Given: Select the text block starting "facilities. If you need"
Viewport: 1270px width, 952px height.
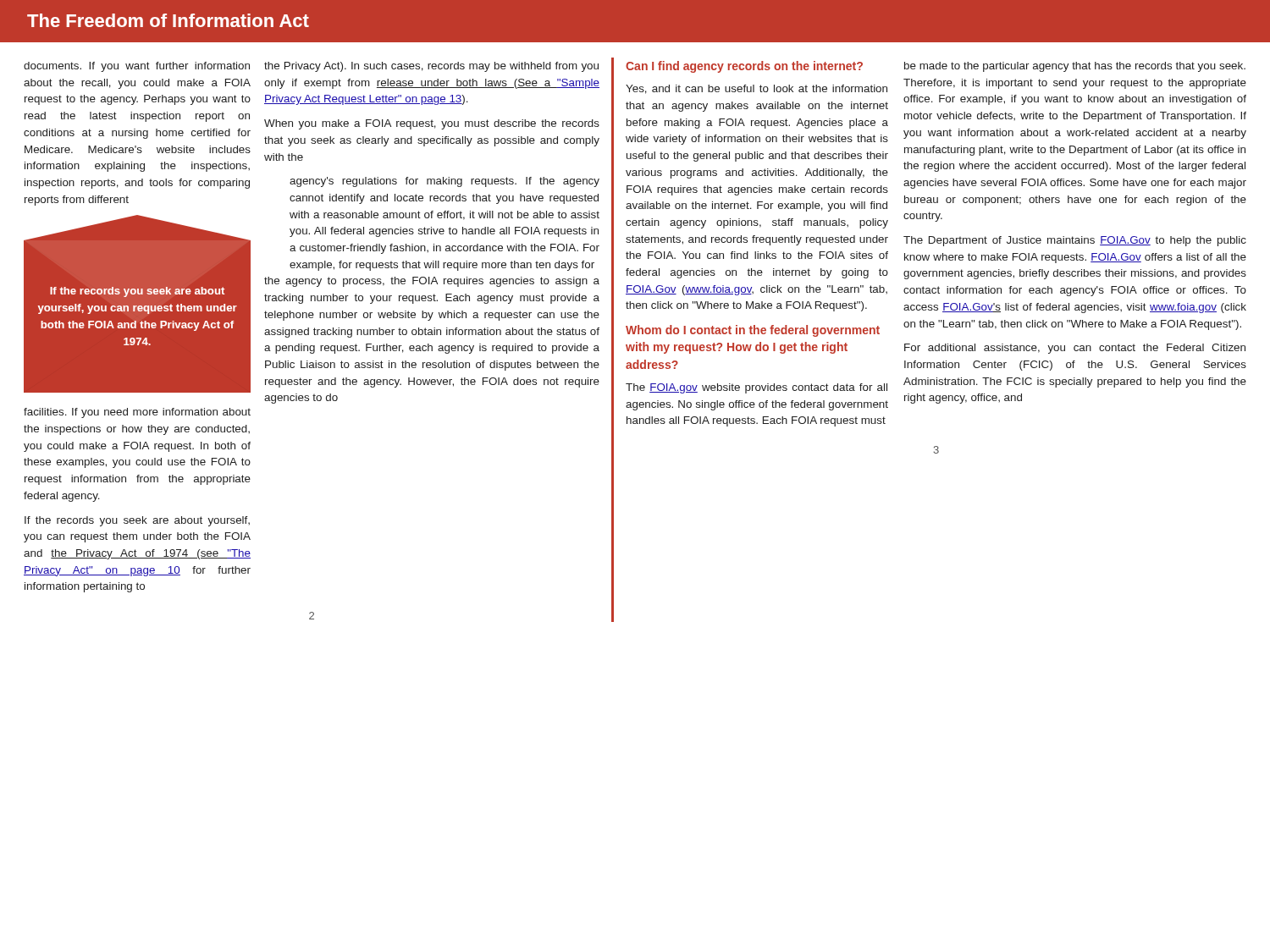Looking at the screenshot, I should tap(137, 413).
